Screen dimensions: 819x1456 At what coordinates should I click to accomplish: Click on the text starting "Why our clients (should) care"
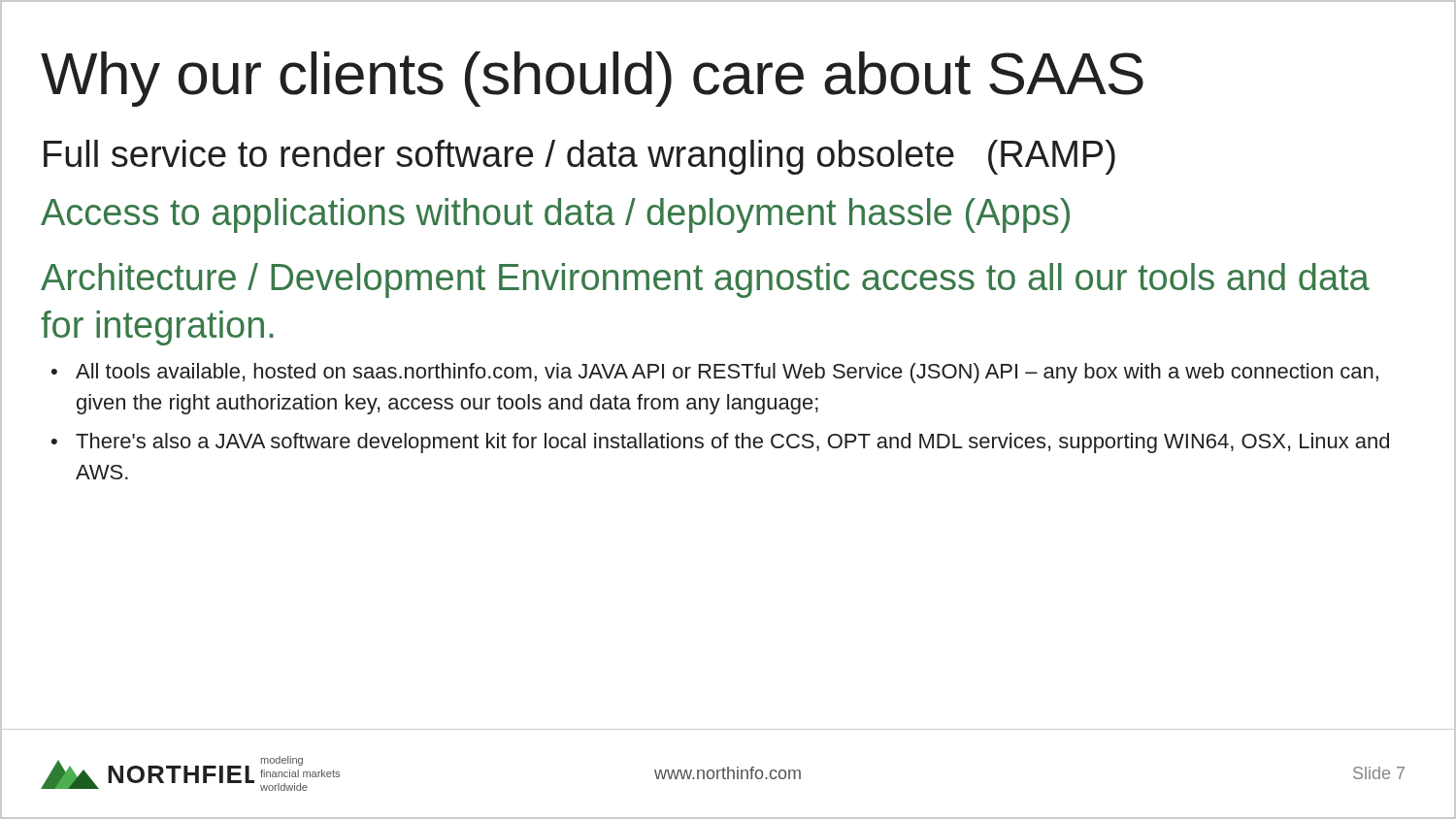[728, 73]
